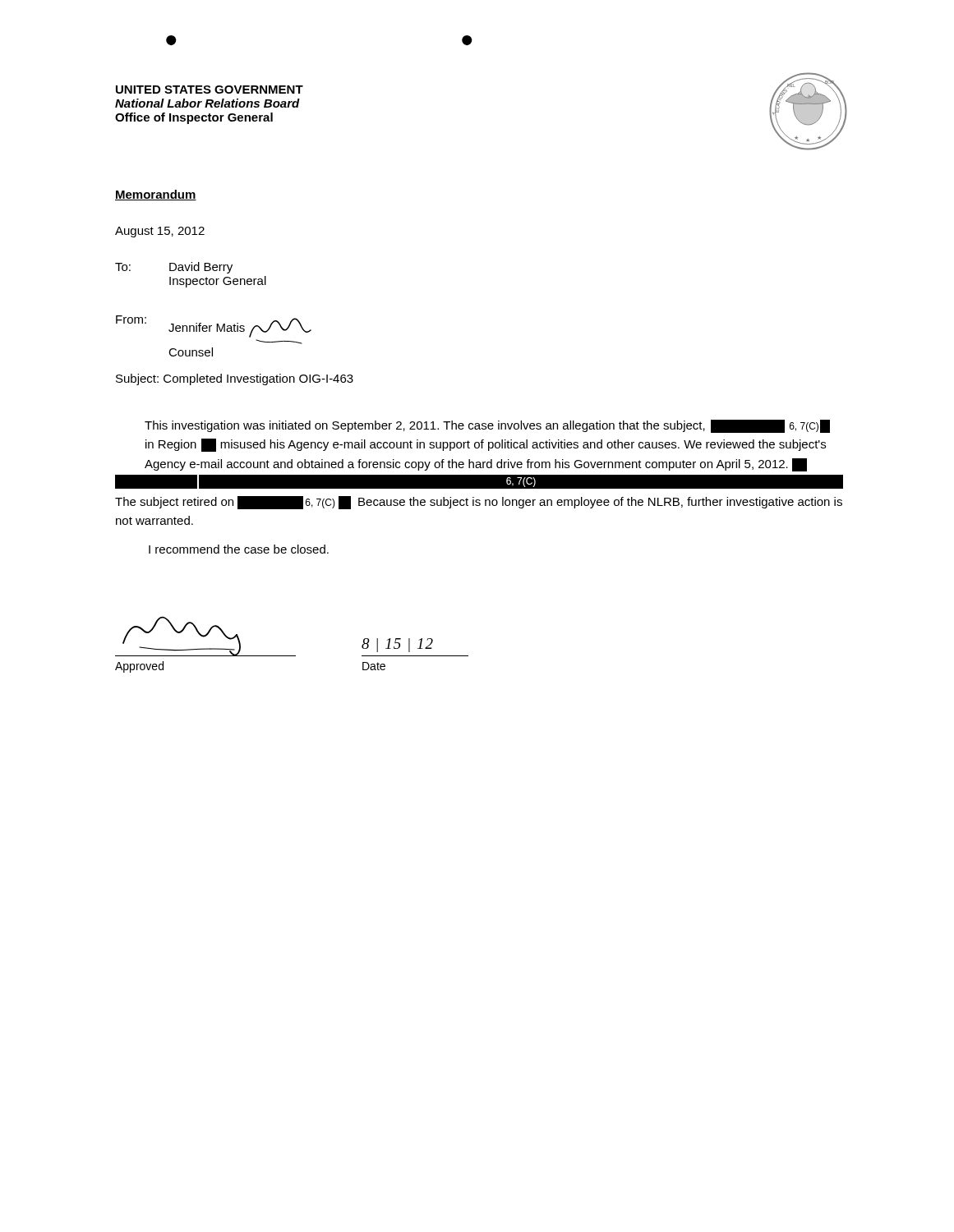This screenshot has width=954, height=1232.
Task: Locate the text block containing "I recommend the case"
Action: click(239, 549)
